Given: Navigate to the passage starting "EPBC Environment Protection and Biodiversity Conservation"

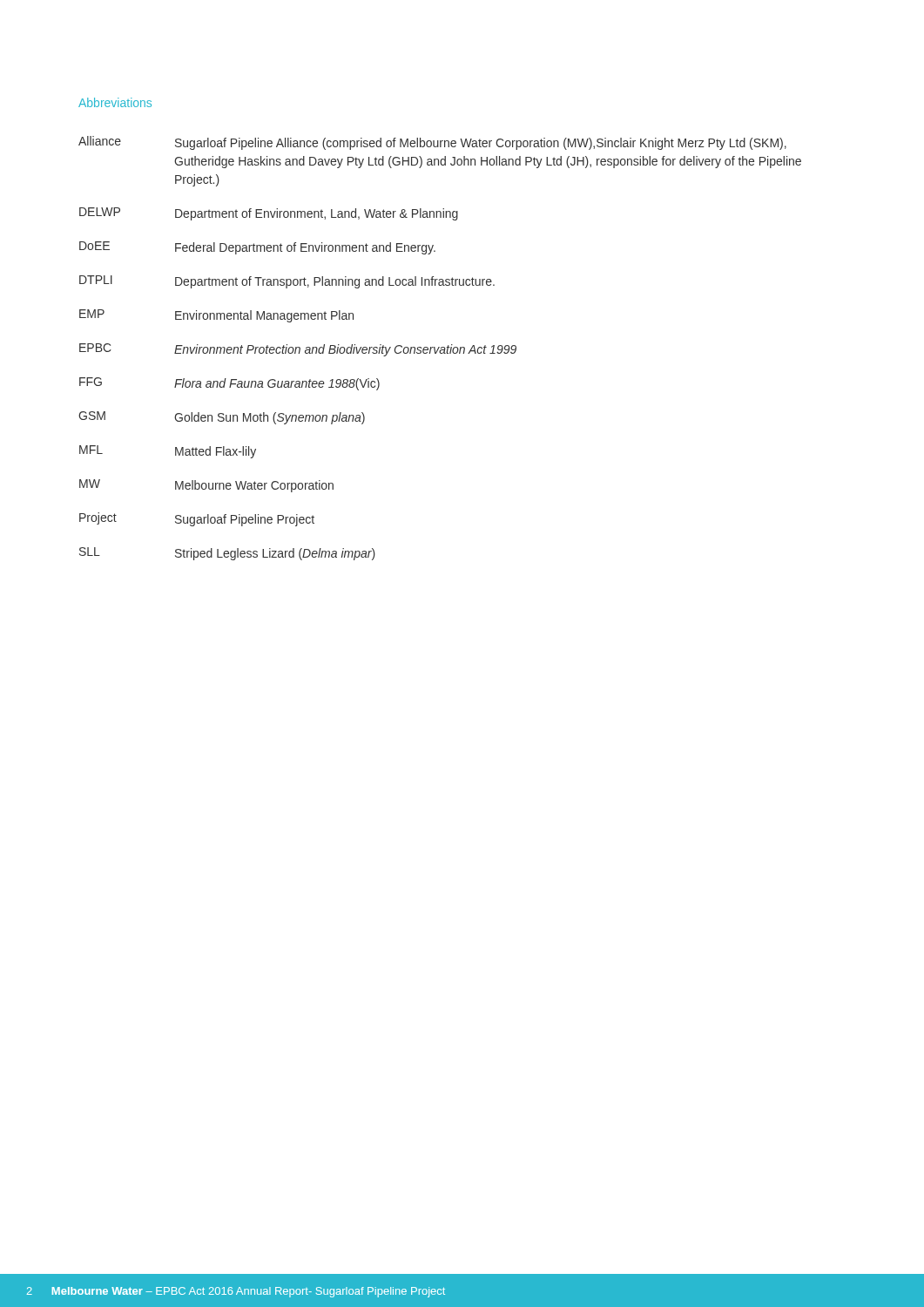Looking at the screenshot, I should coord(462,350).
